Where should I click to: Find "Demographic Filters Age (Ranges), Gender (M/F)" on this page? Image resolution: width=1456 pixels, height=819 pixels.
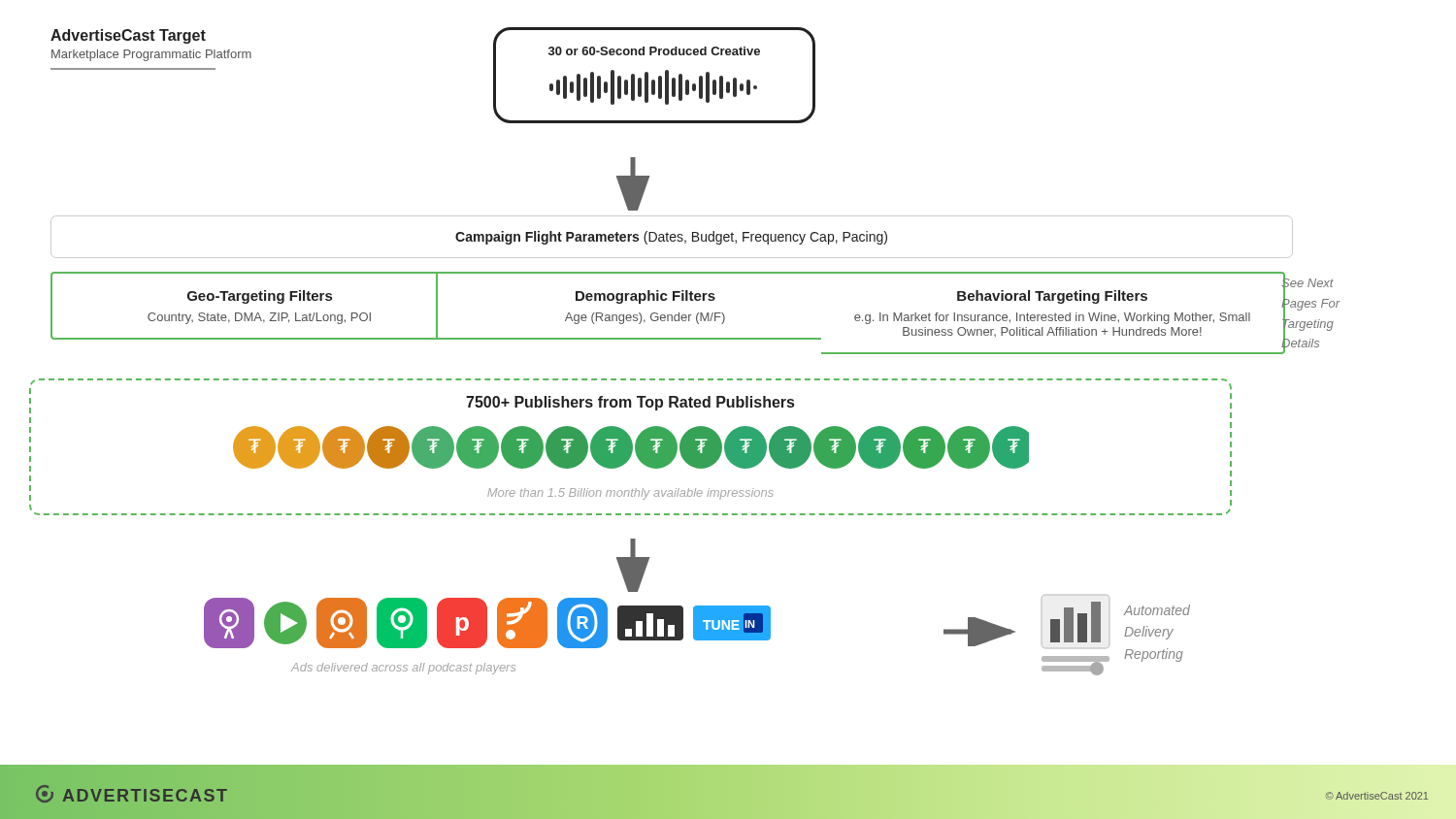coord(645,306)
